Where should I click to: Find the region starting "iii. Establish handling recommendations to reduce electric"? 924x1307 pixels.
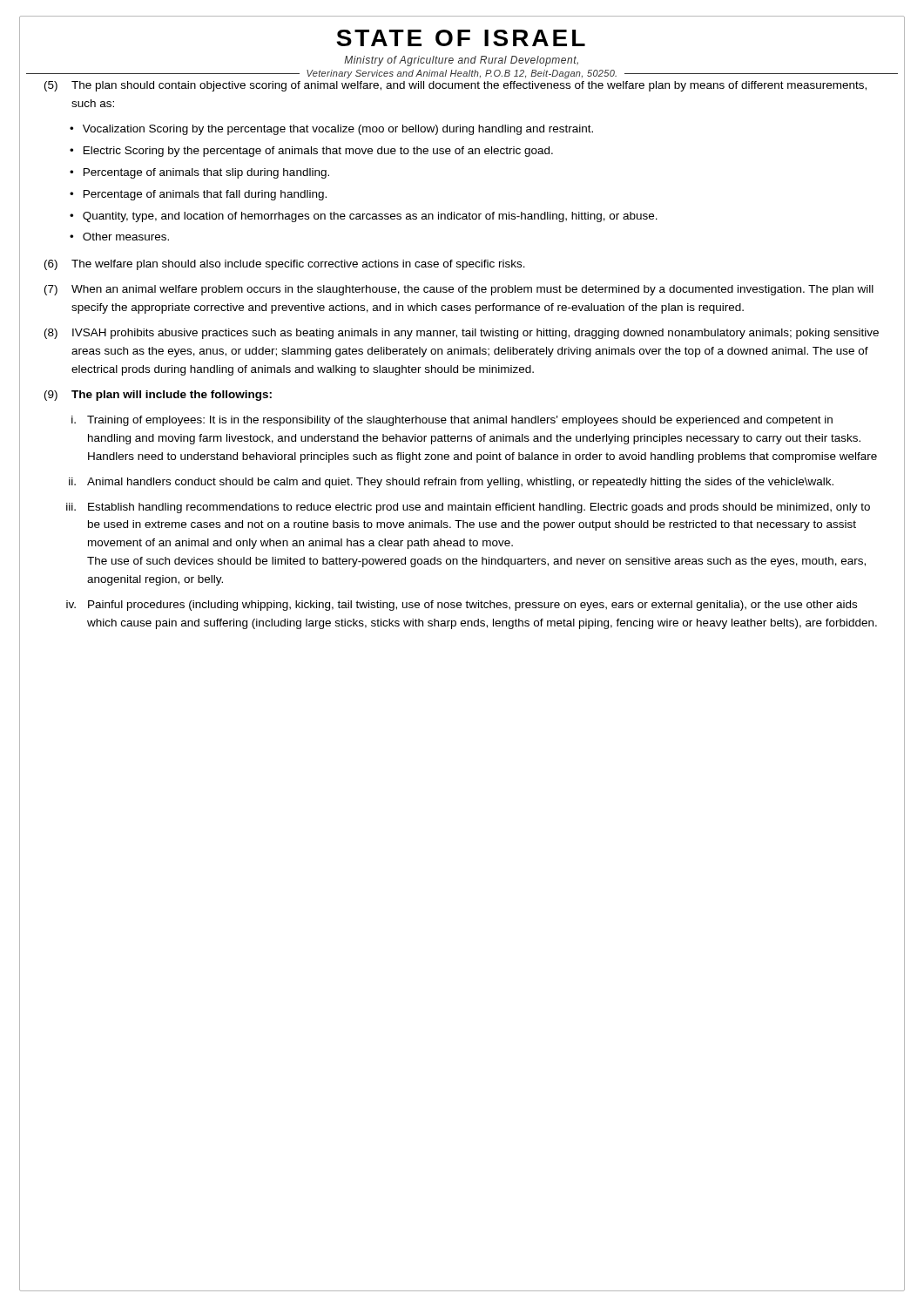click(x=462, y=544)
